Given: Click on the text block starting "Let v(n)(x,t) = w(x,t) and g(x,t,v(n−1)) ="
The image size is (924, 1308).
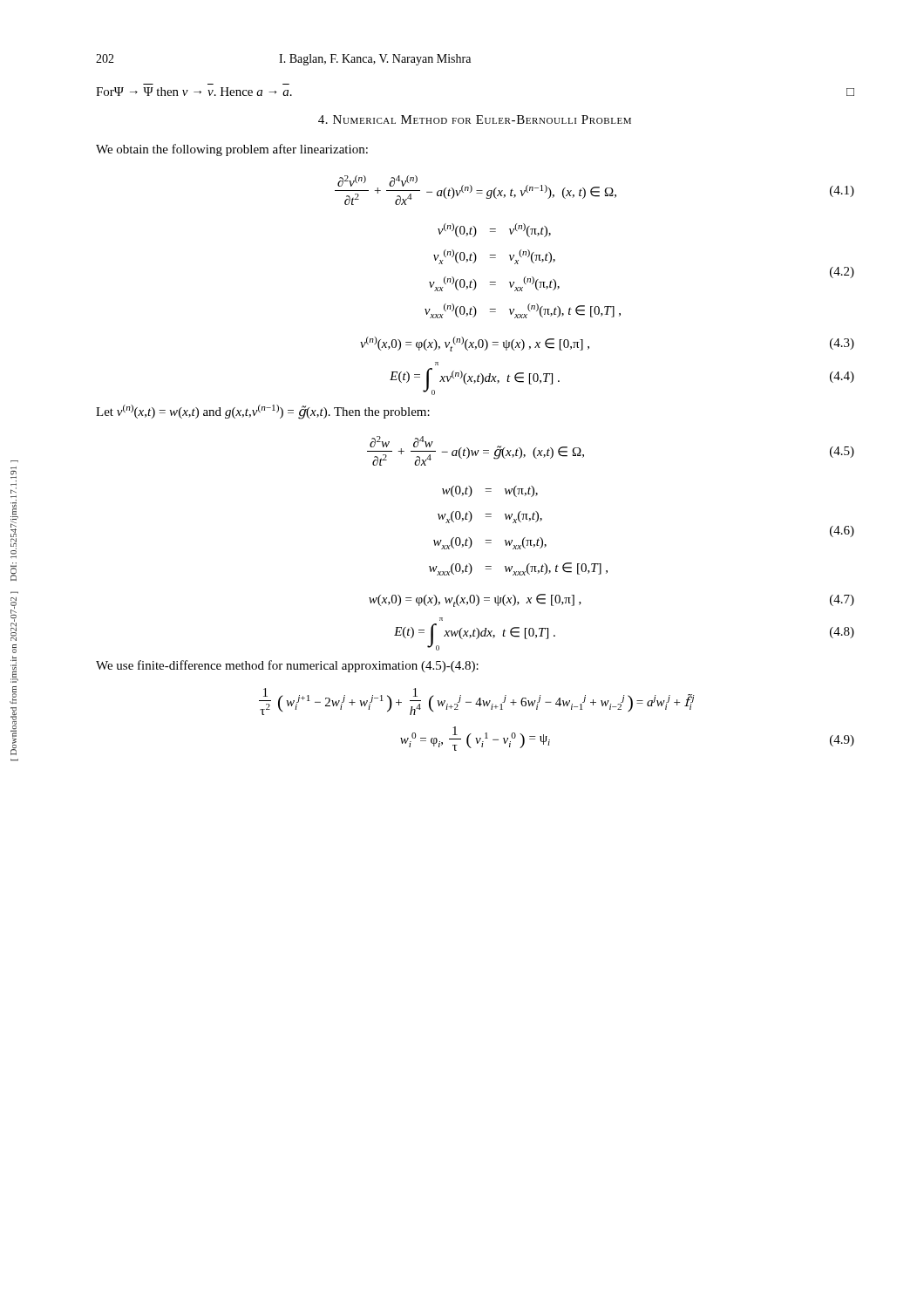Looking at the screenshot, I should [263, 410].
